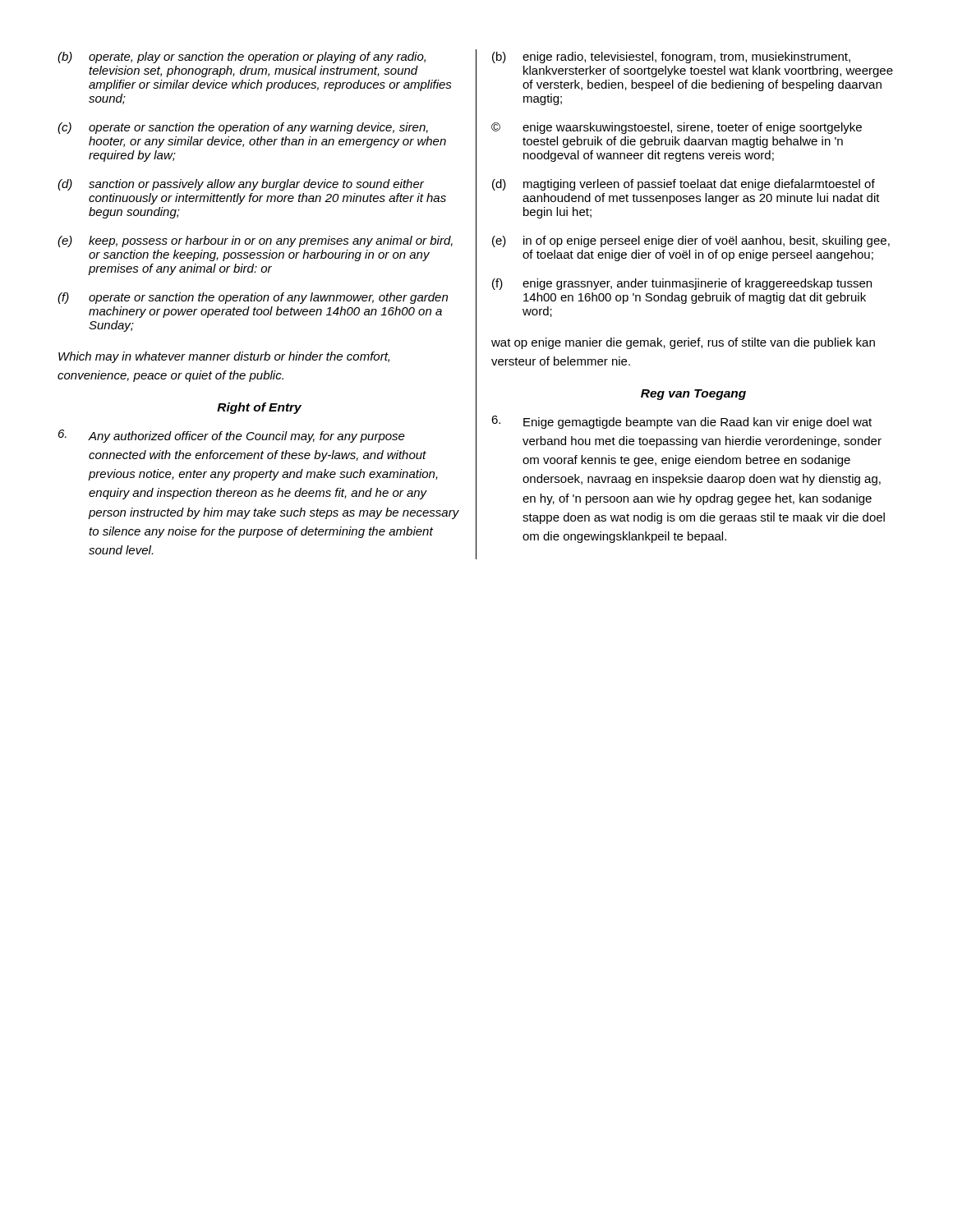Screen dimensions: 1232x953
Task: Click the passage that begins "(b) enige radio, televisiestel, fonogram, trom, musiekinstrument,"
Action: pos(693,77)
